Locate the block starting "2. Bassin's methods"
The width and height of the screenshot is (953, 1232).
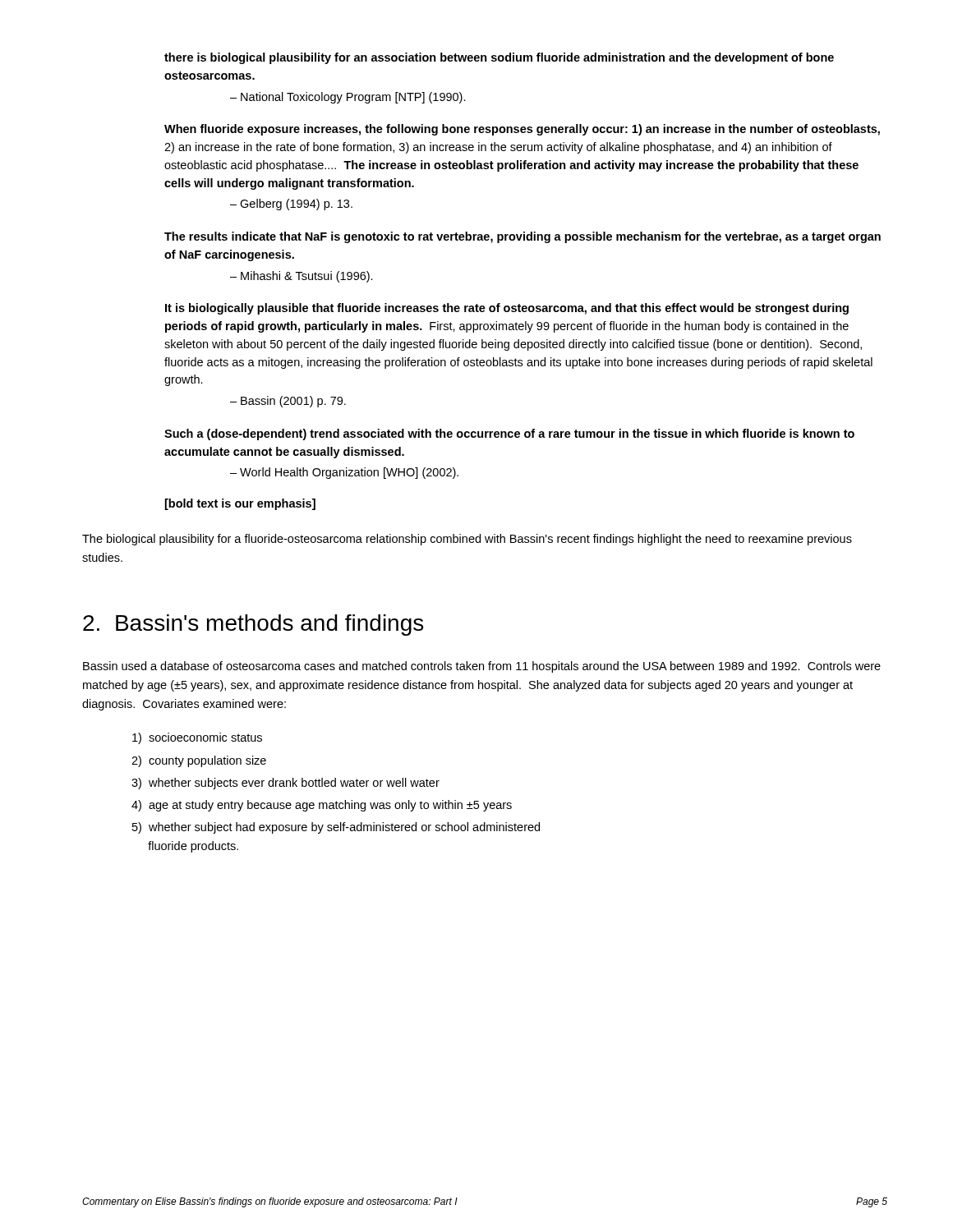(x=253, y=623)
